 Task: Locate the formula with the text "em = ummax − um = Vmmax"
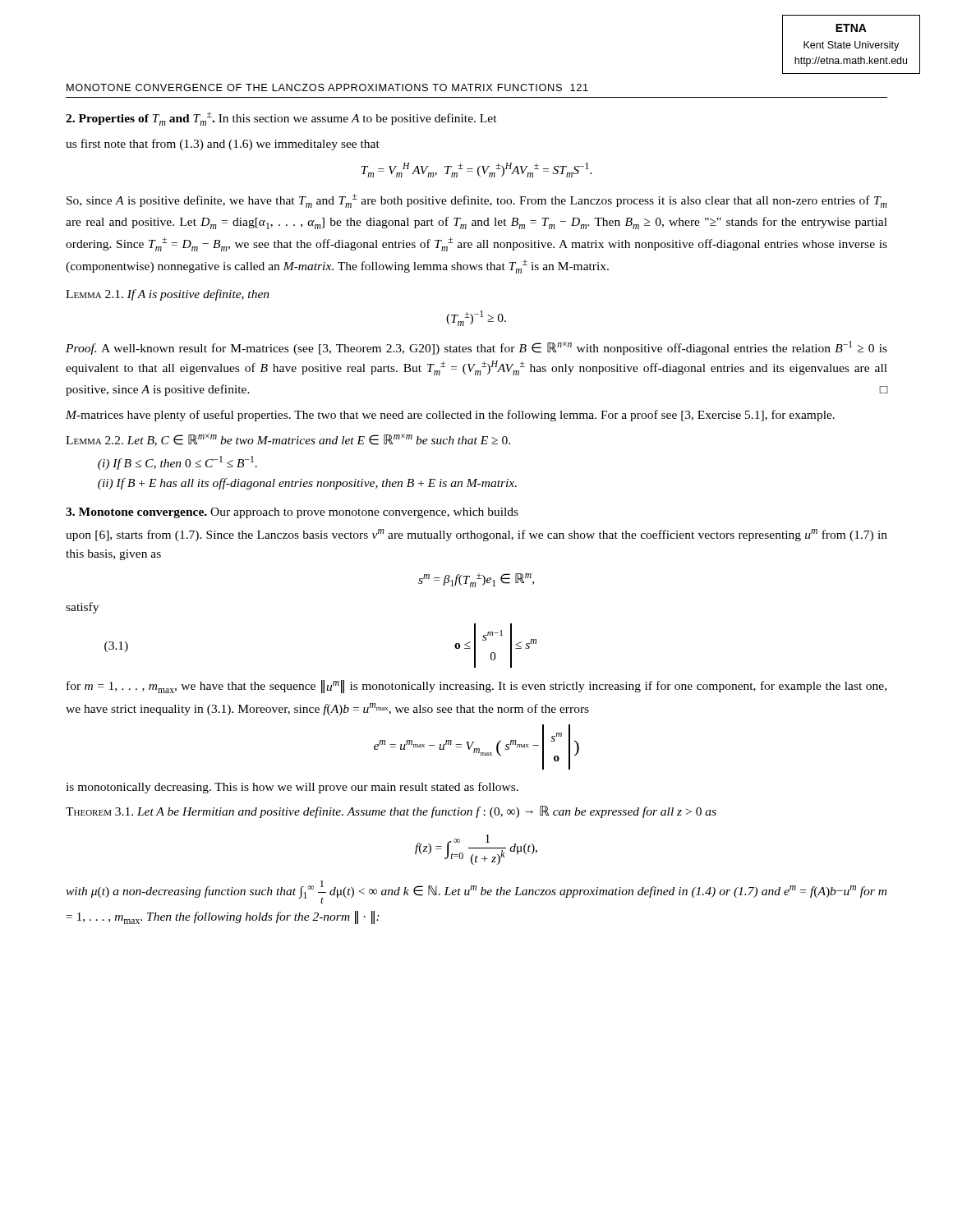pyautogui.click(x=476, y=747)
